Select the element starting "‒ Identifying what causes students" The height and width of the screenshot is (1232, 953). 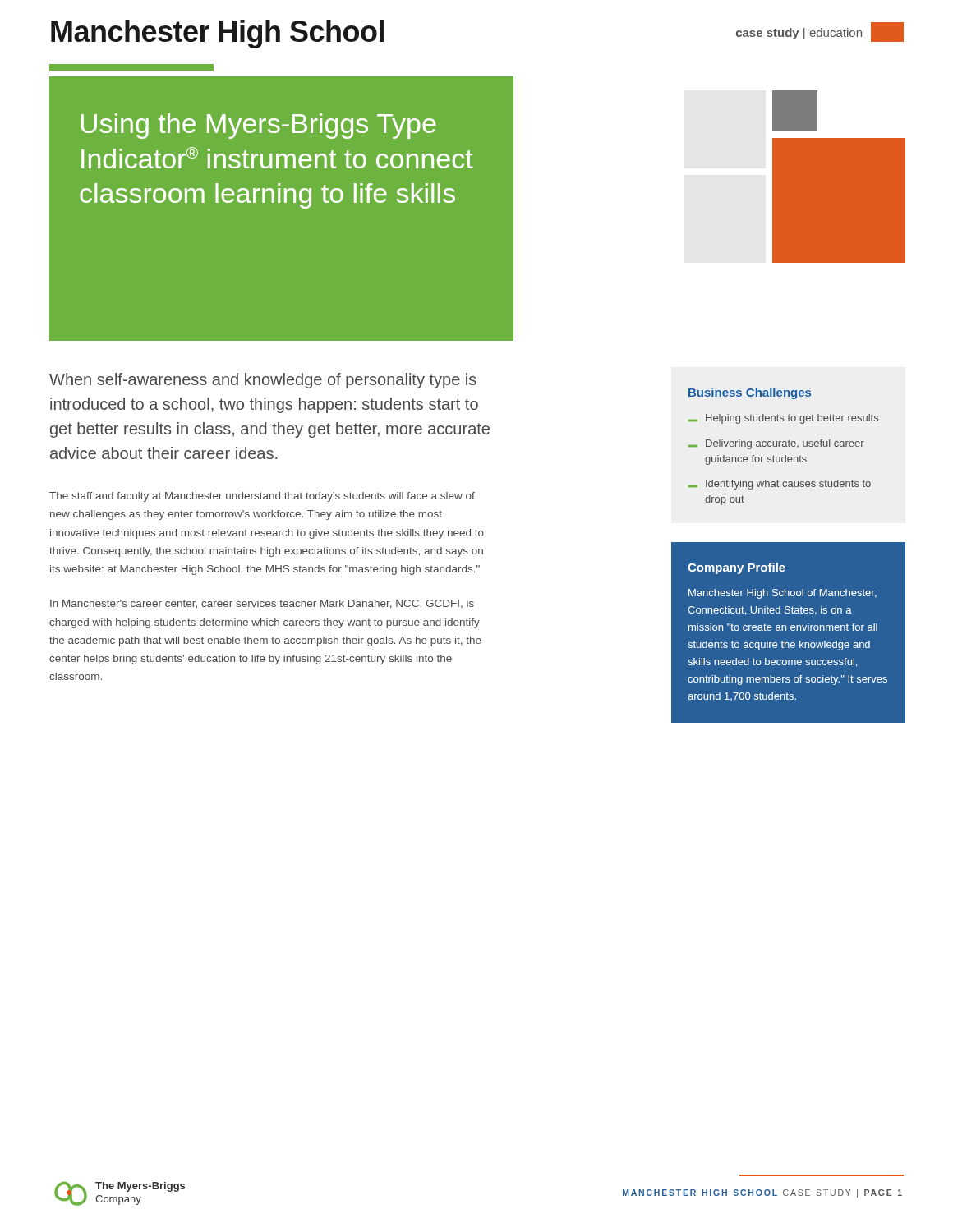[x=788, y=492]
